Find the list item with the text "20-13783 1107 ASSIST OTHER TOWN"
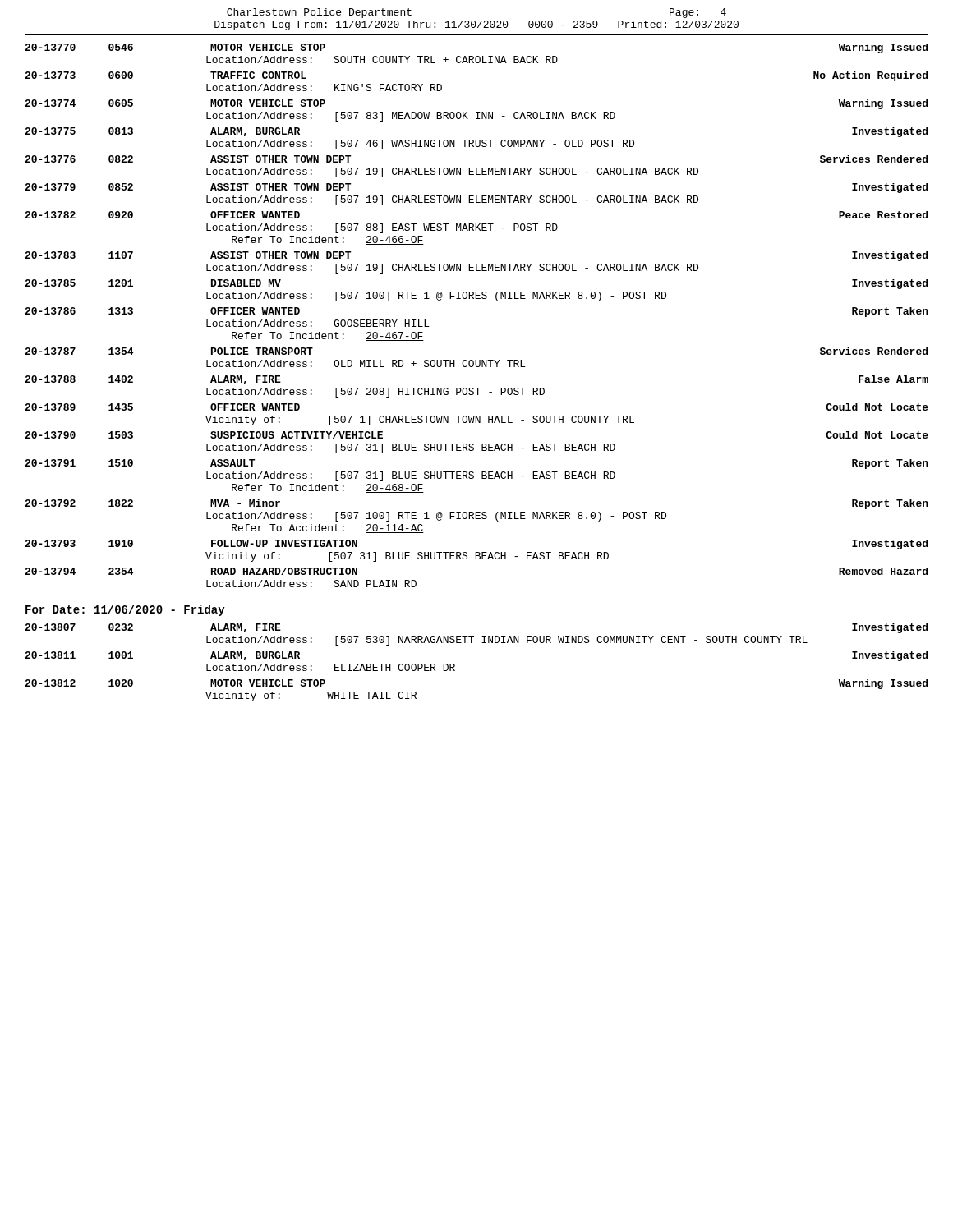The height and width of the screenshot is (1232, 953). click(476, 262)
